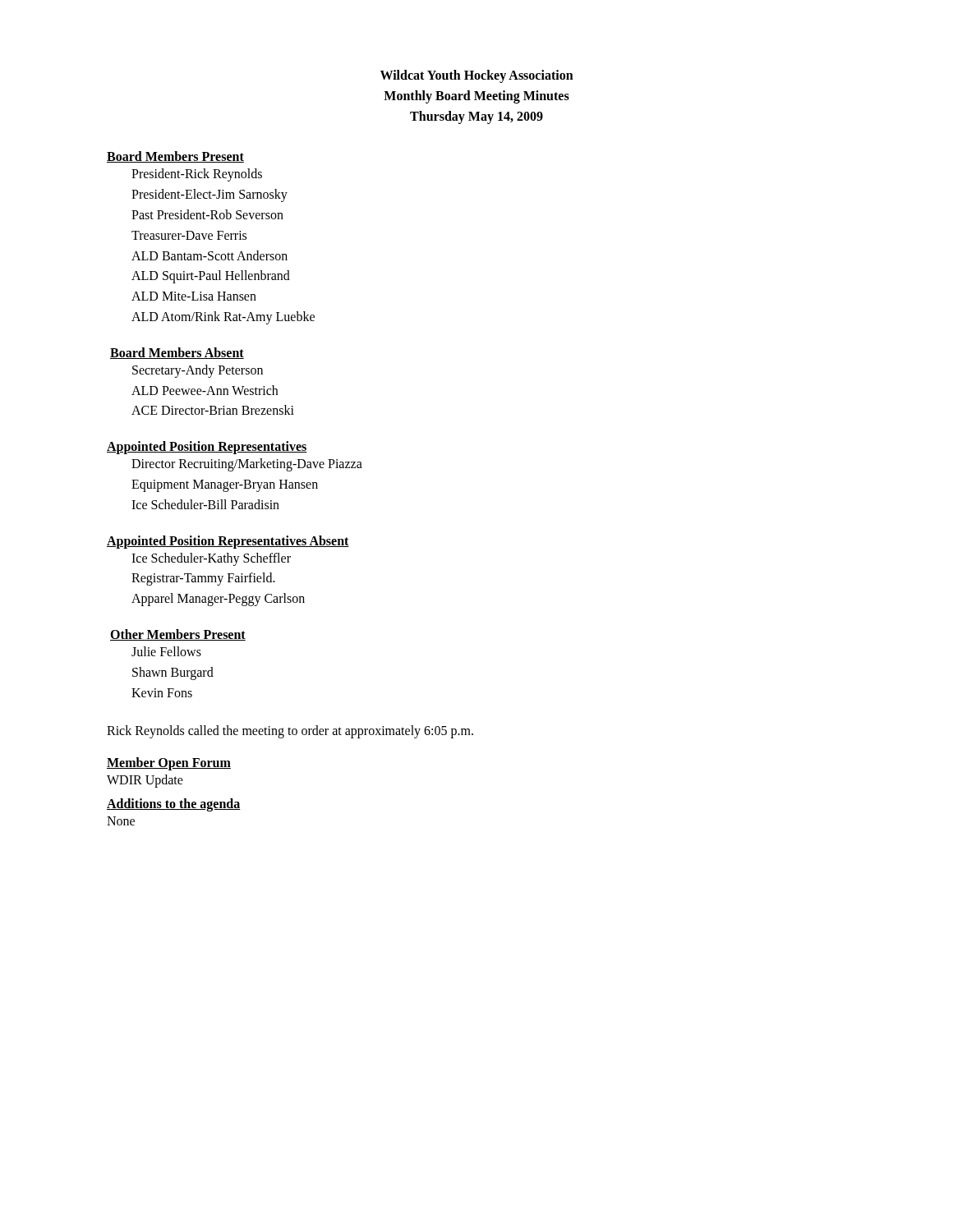Image resolution: width=953 pixels, height=1232 pixels.
Task: Navigate to the block starting "ALD Bantam-Scott Anderson"
Action: coord(210,256)
